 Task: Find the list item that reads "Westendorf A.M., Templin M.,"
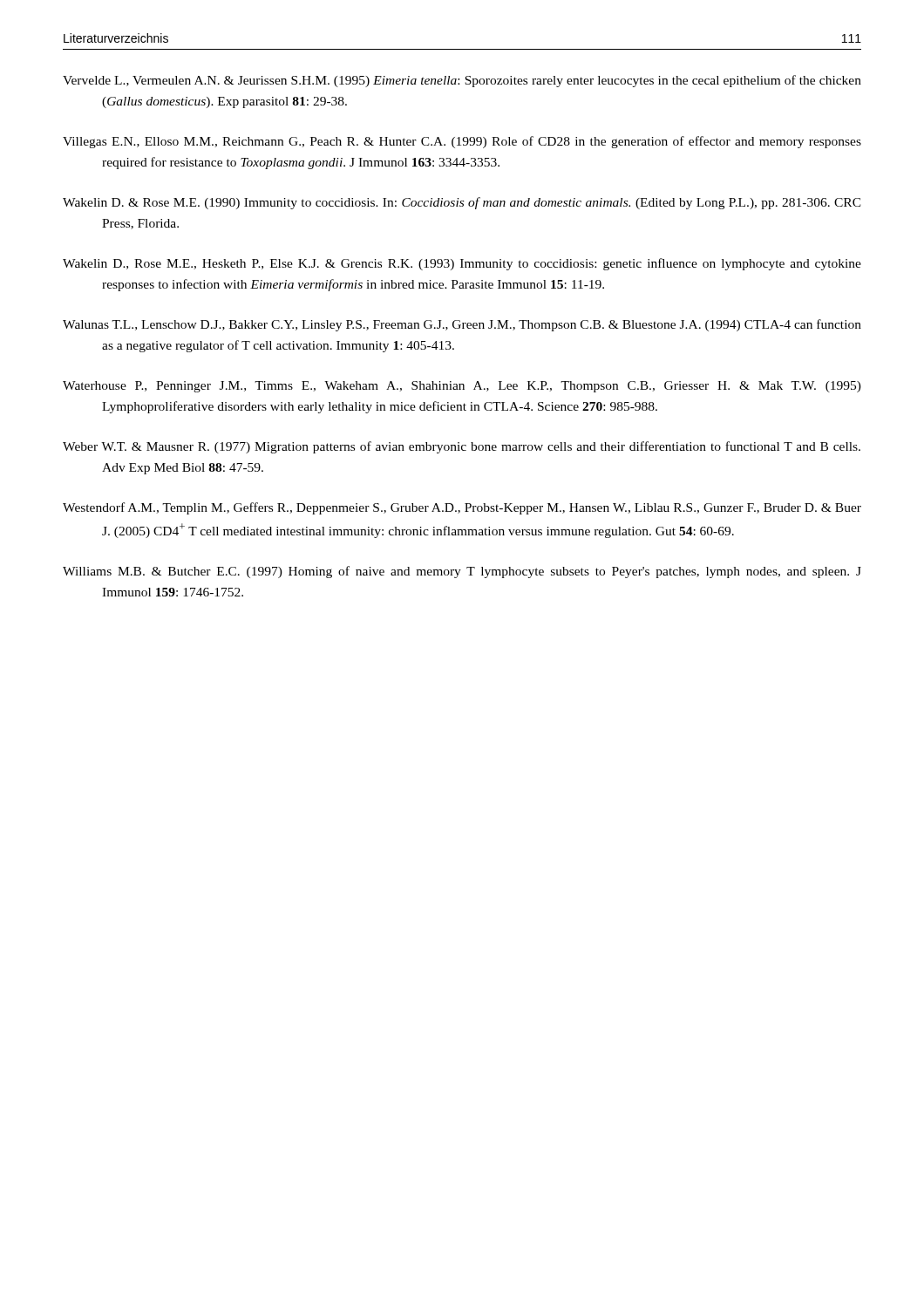[x=462, y=519]
